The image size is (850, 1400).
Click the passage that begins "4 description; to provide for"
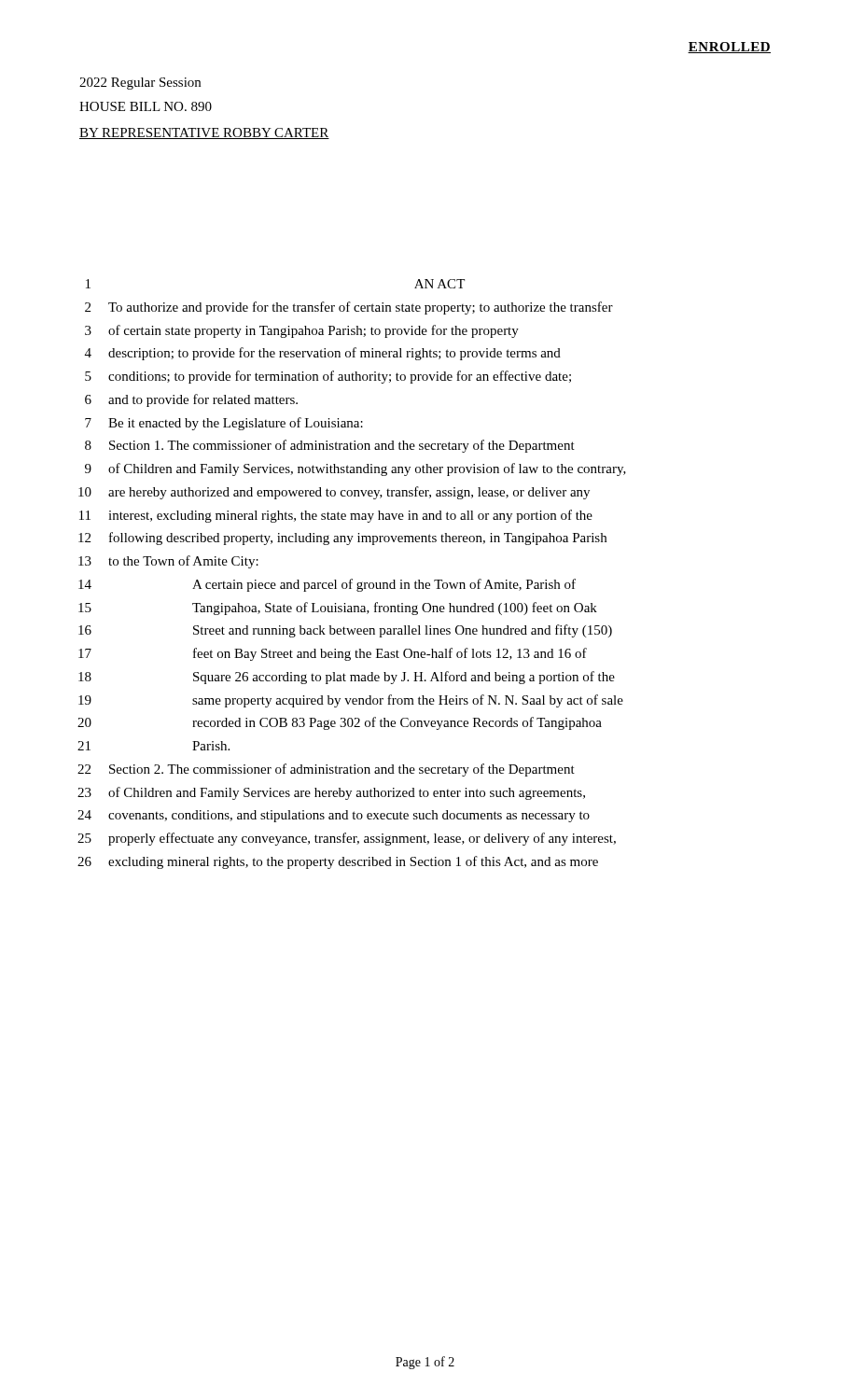point(413,353)
